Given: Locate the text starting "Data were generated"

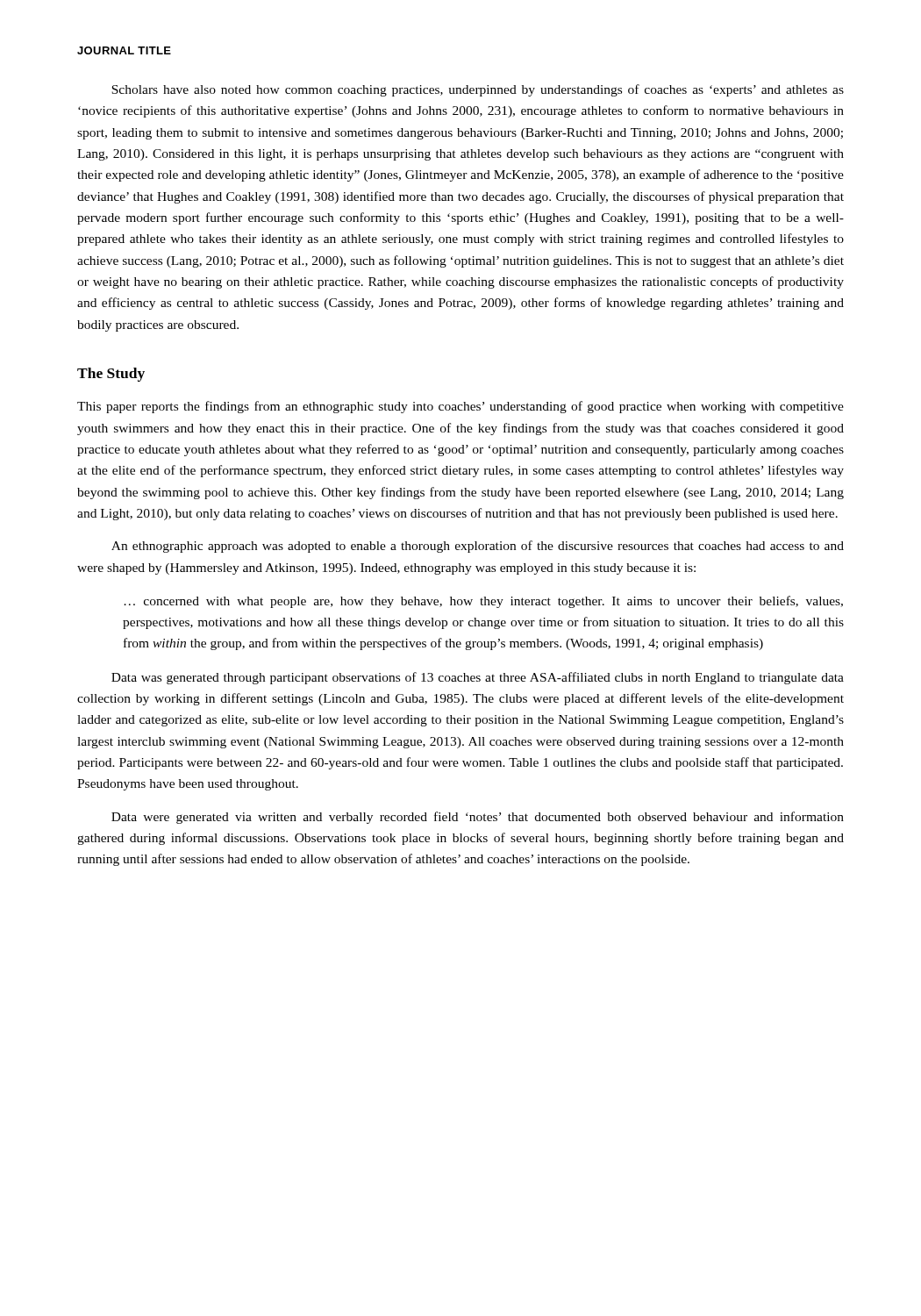Looking at the screenshot, I should point(460,838).
